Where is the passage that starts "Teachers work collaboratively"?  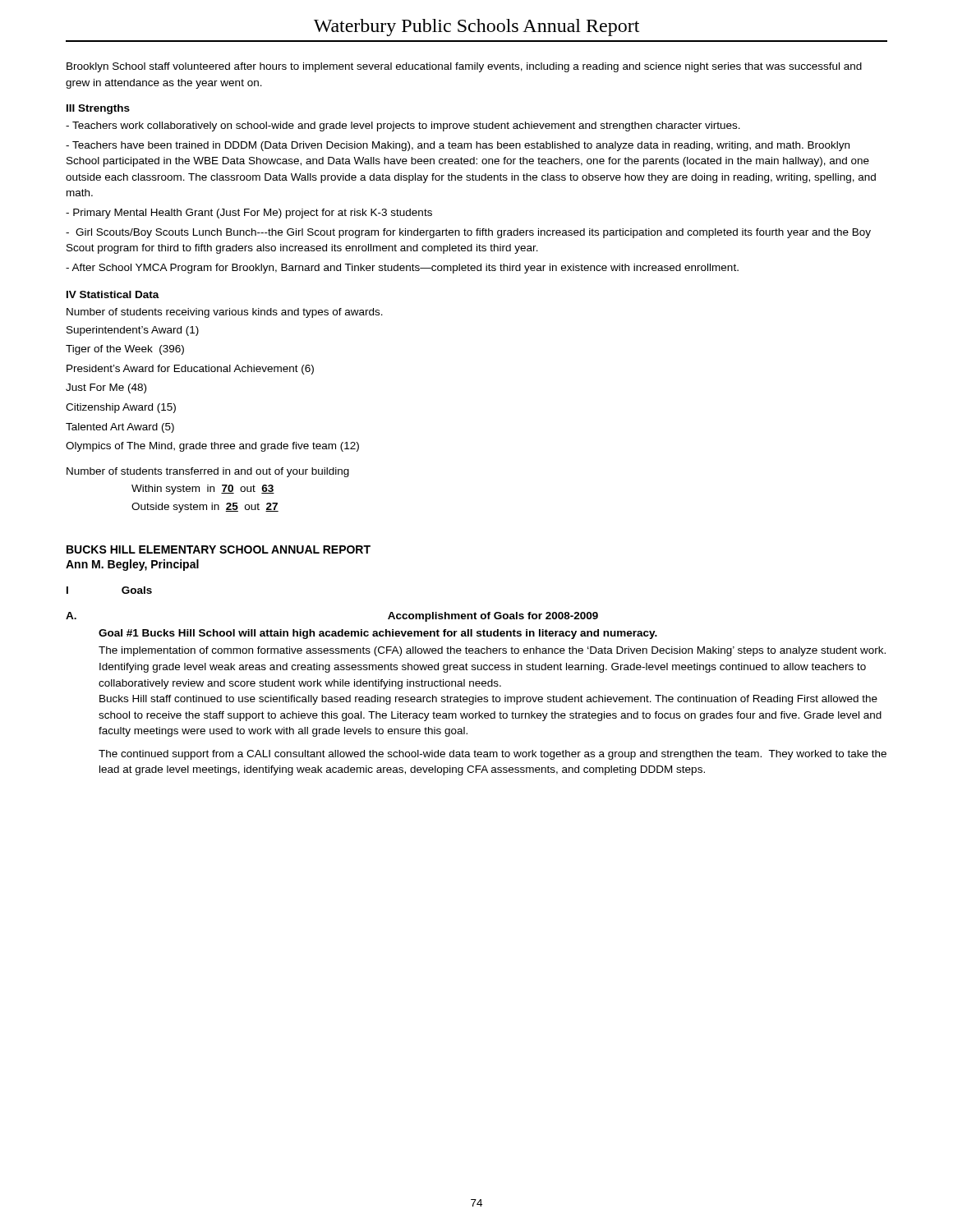[x=403, y=125]
